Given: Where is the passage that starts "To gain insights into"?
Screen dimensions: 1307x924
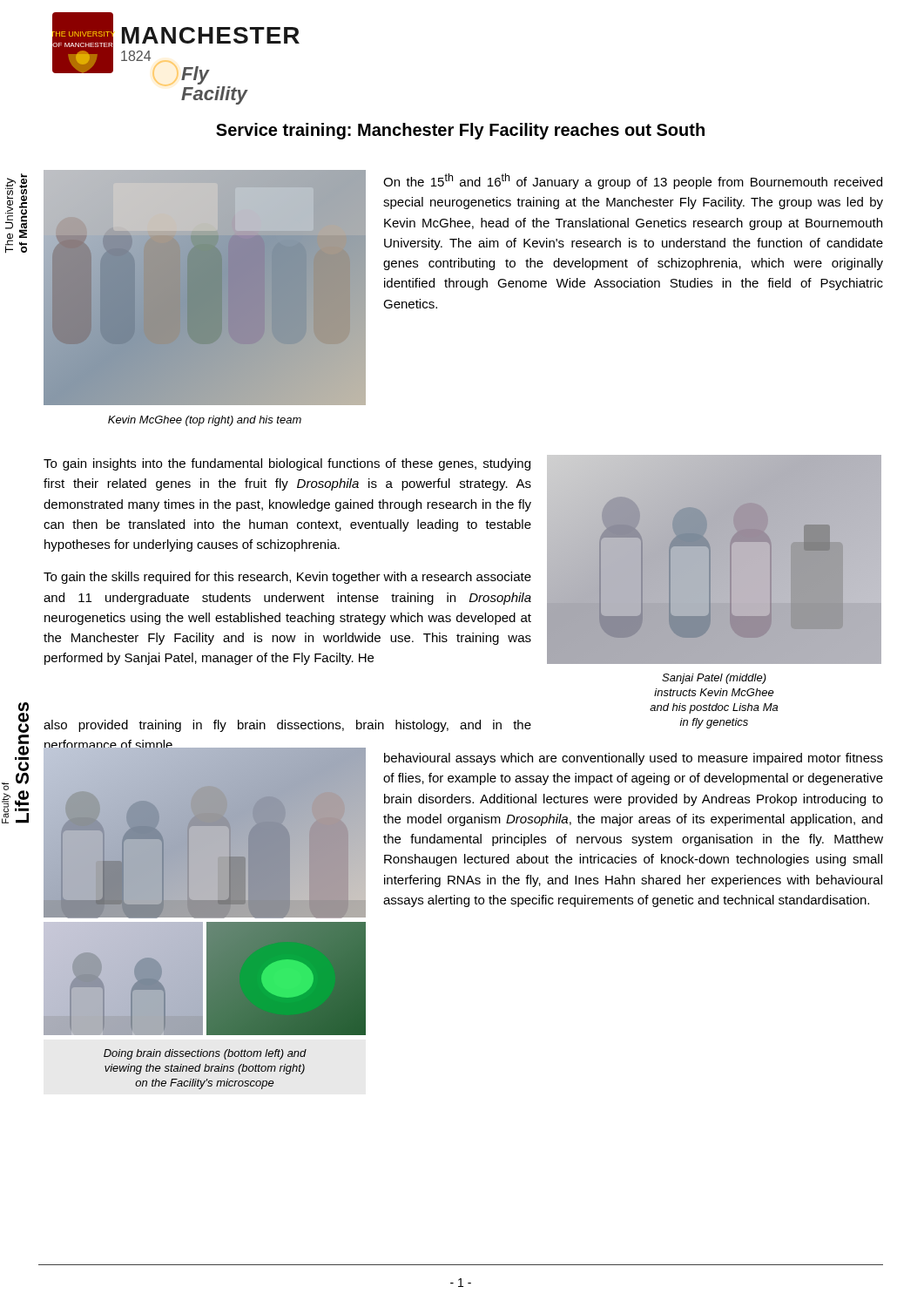Looking at the screenshot, I should (287, 561).
